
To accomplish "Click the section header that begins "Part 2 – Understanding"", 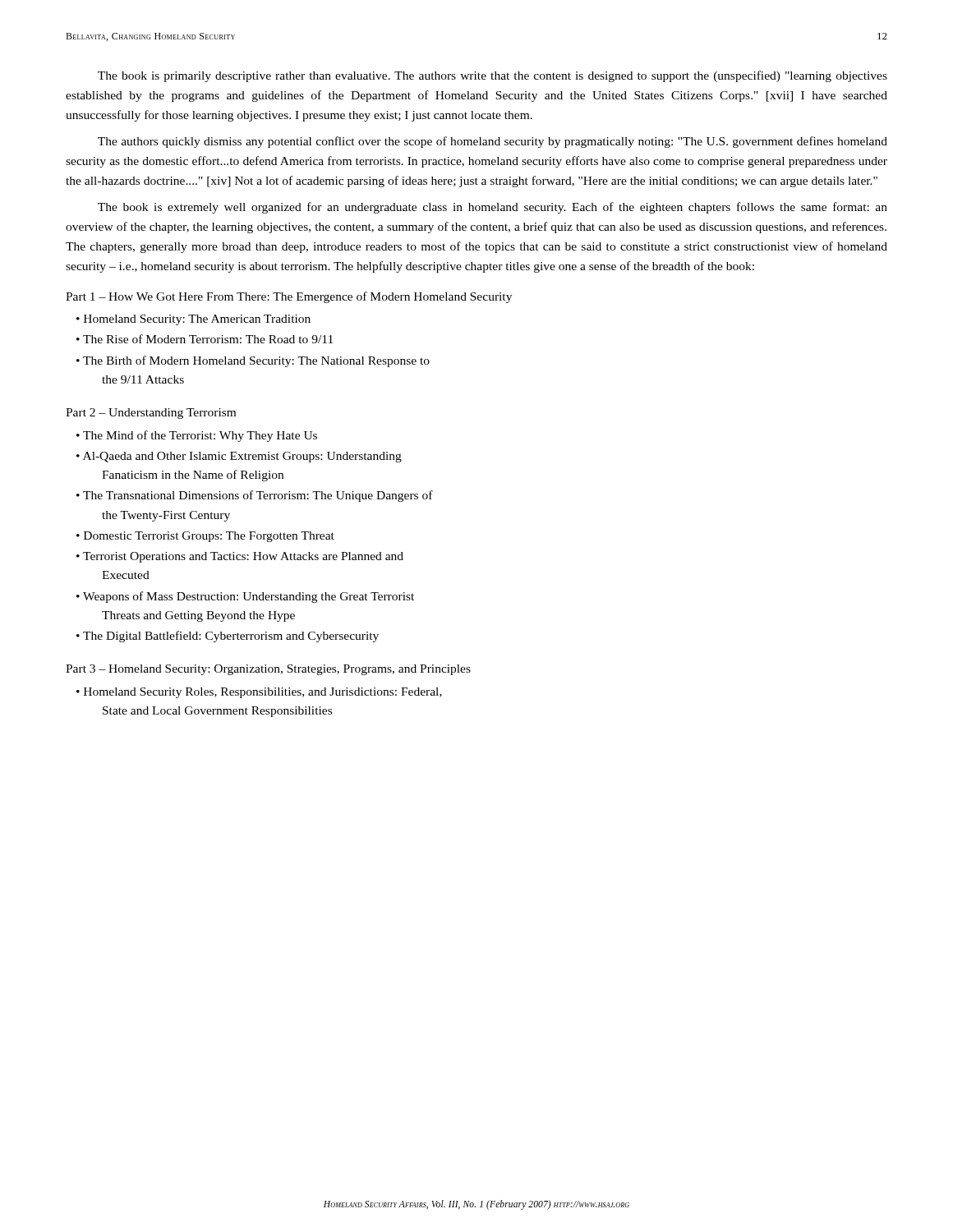I will point(151,412).
